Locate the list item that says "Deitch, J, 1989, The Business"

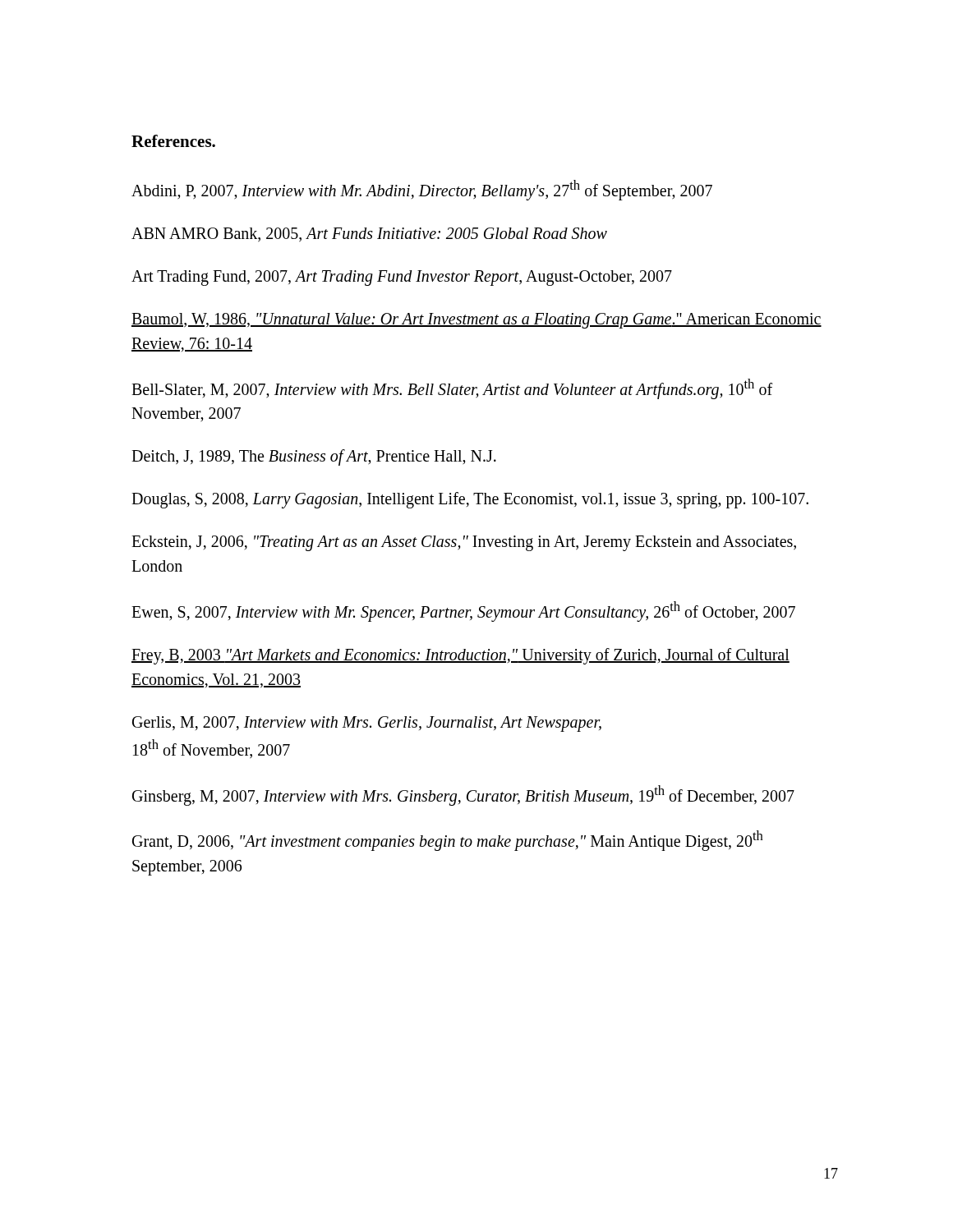[x=314, y=456]
